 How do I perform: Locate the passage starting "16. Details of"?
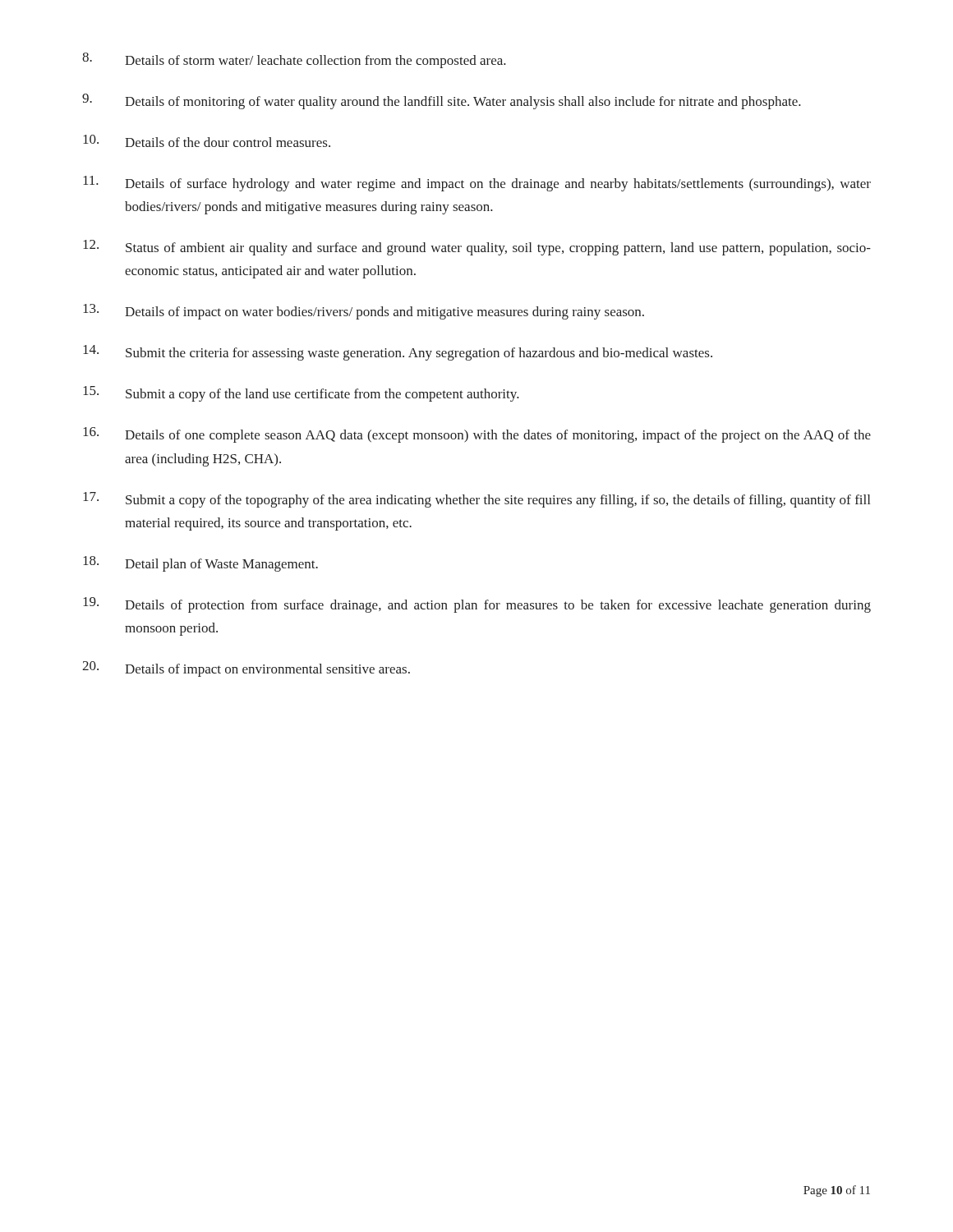[476, 447]
